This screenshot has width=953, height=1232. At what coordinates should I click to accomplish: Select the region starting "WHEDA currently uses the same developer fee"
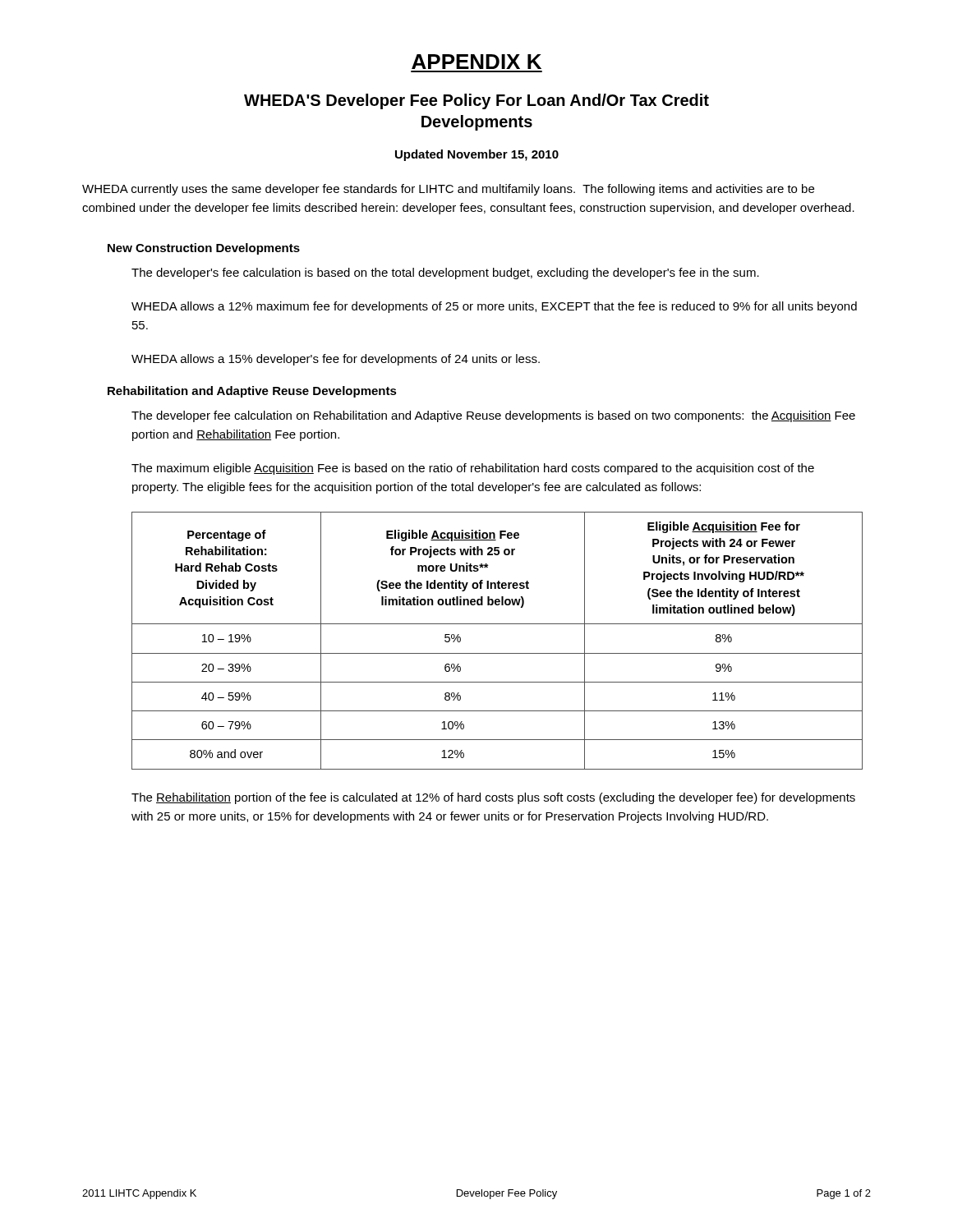click(x=469, y=198)
